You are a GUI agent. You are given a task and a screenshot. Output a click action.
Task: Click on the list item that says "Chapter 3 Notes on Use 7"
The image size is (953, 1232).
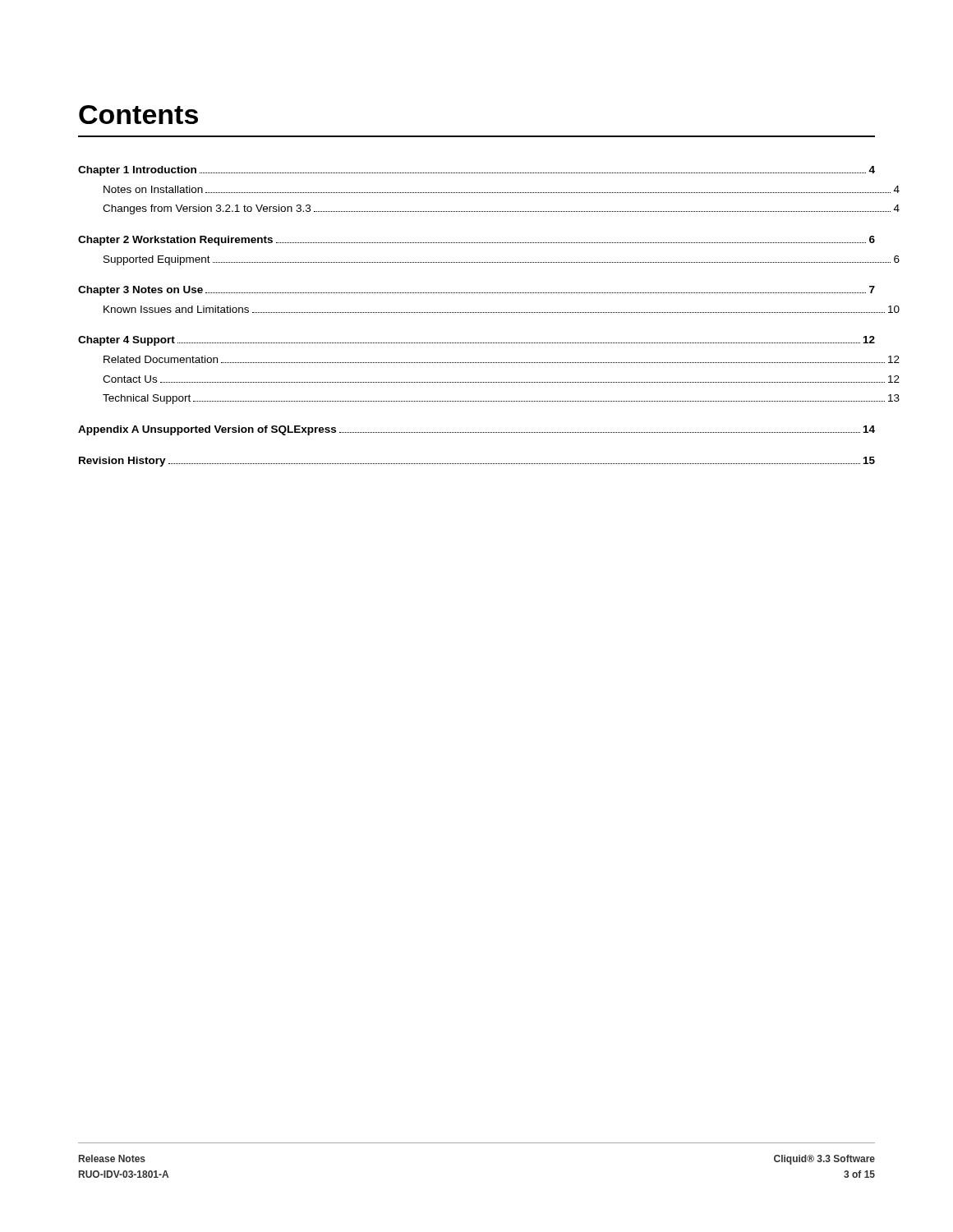(476, 290)
